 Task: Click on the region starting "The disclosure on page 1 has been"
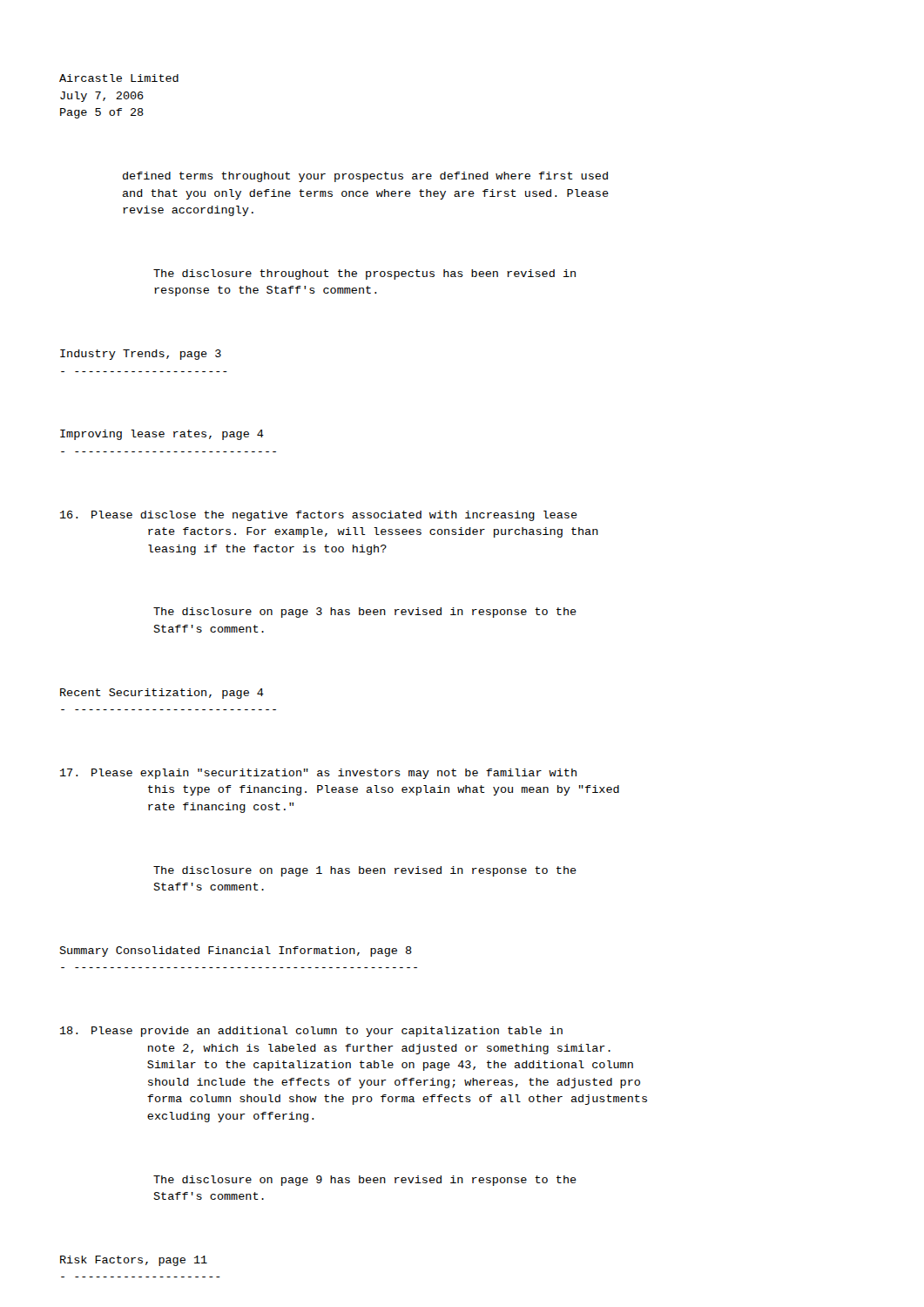[x=365, y=879]
